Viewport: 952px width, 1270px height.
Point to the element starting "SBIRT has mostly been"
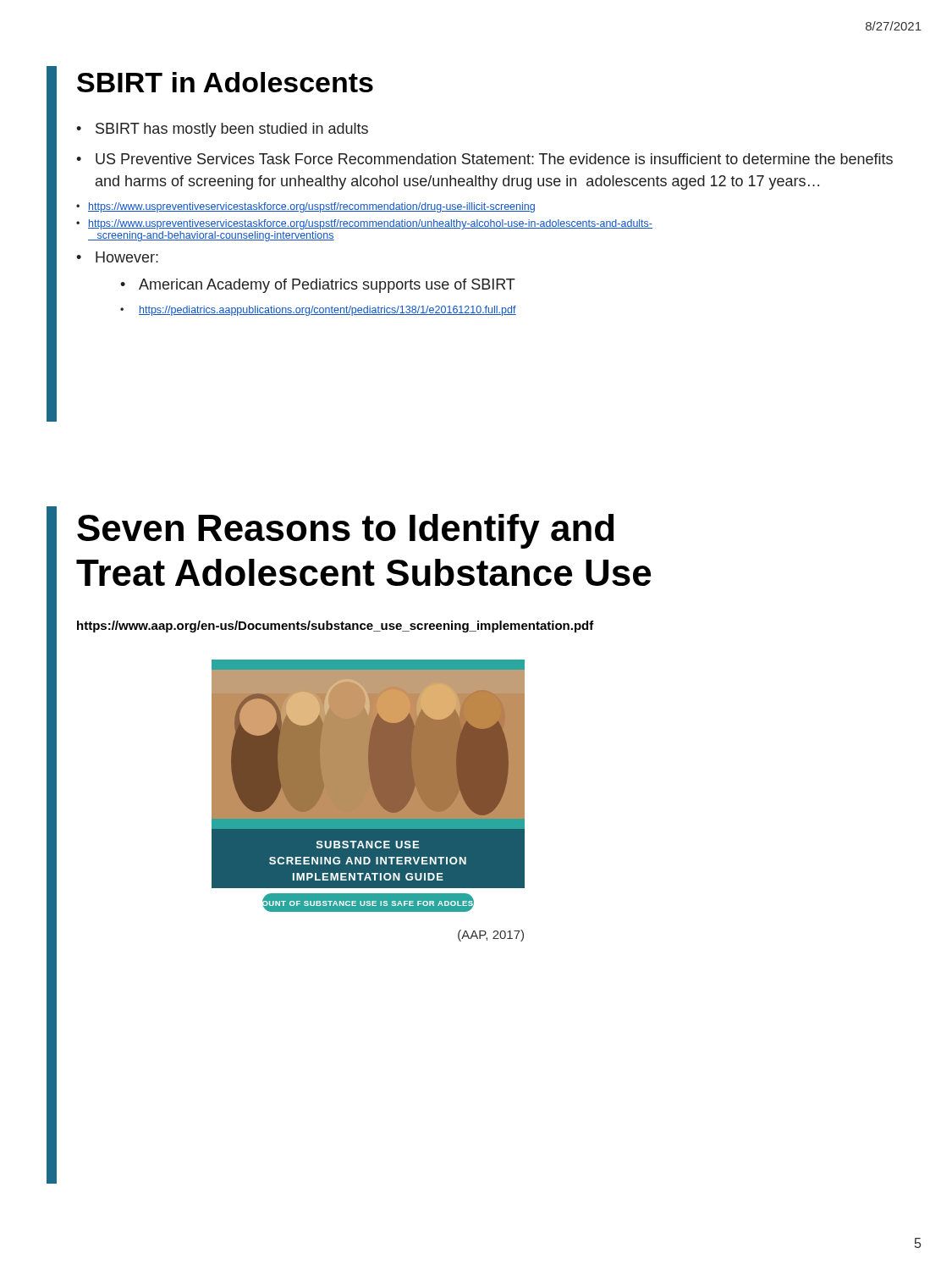232,129
